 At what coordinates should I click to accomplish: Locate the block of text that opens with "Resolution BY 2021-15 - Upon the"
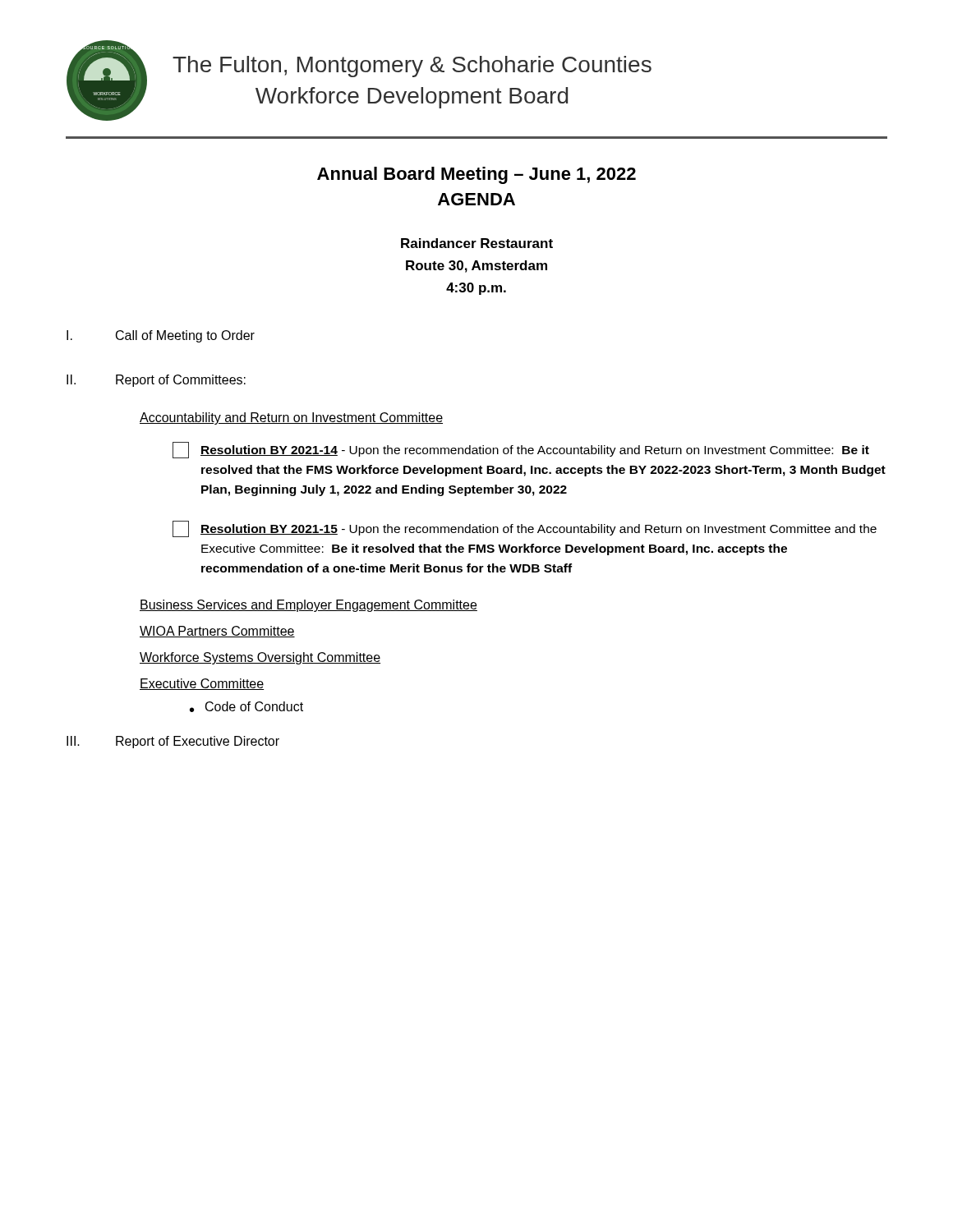530,549
